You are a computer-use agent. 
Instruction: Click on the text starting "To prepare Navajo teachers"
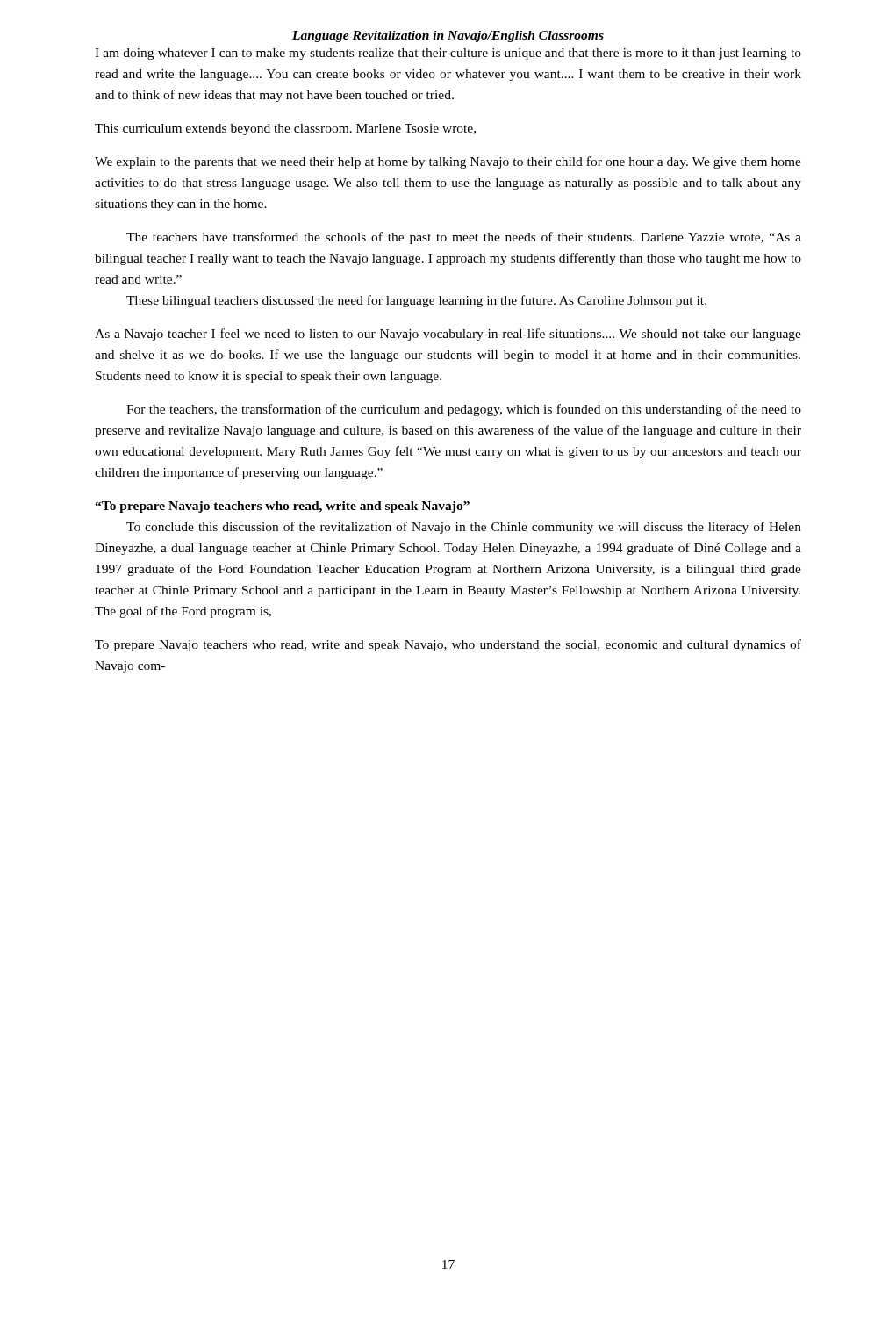(448, 655)
